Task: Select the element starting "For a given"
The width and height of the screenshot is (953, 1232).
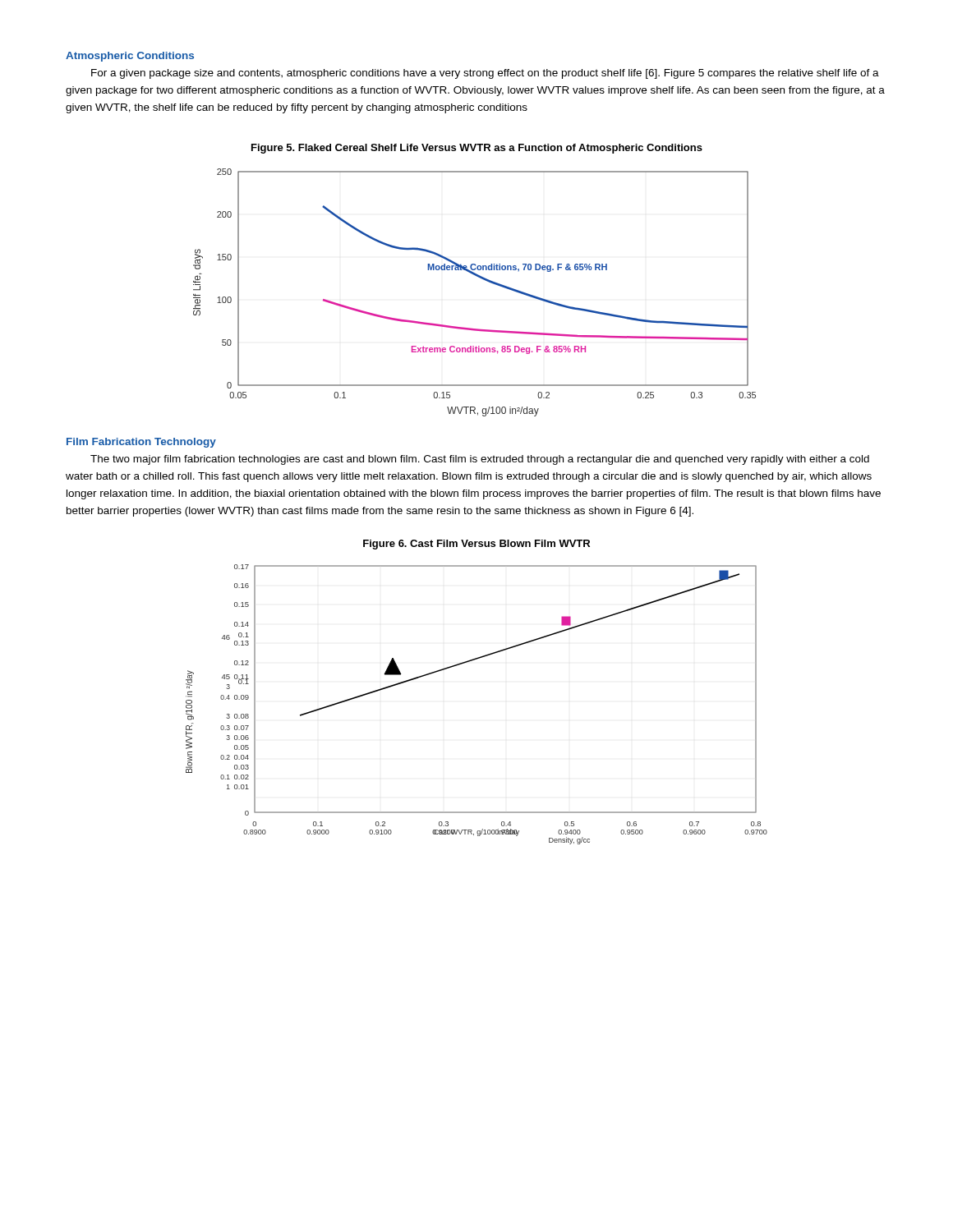Action: click(x=475, y=90)
